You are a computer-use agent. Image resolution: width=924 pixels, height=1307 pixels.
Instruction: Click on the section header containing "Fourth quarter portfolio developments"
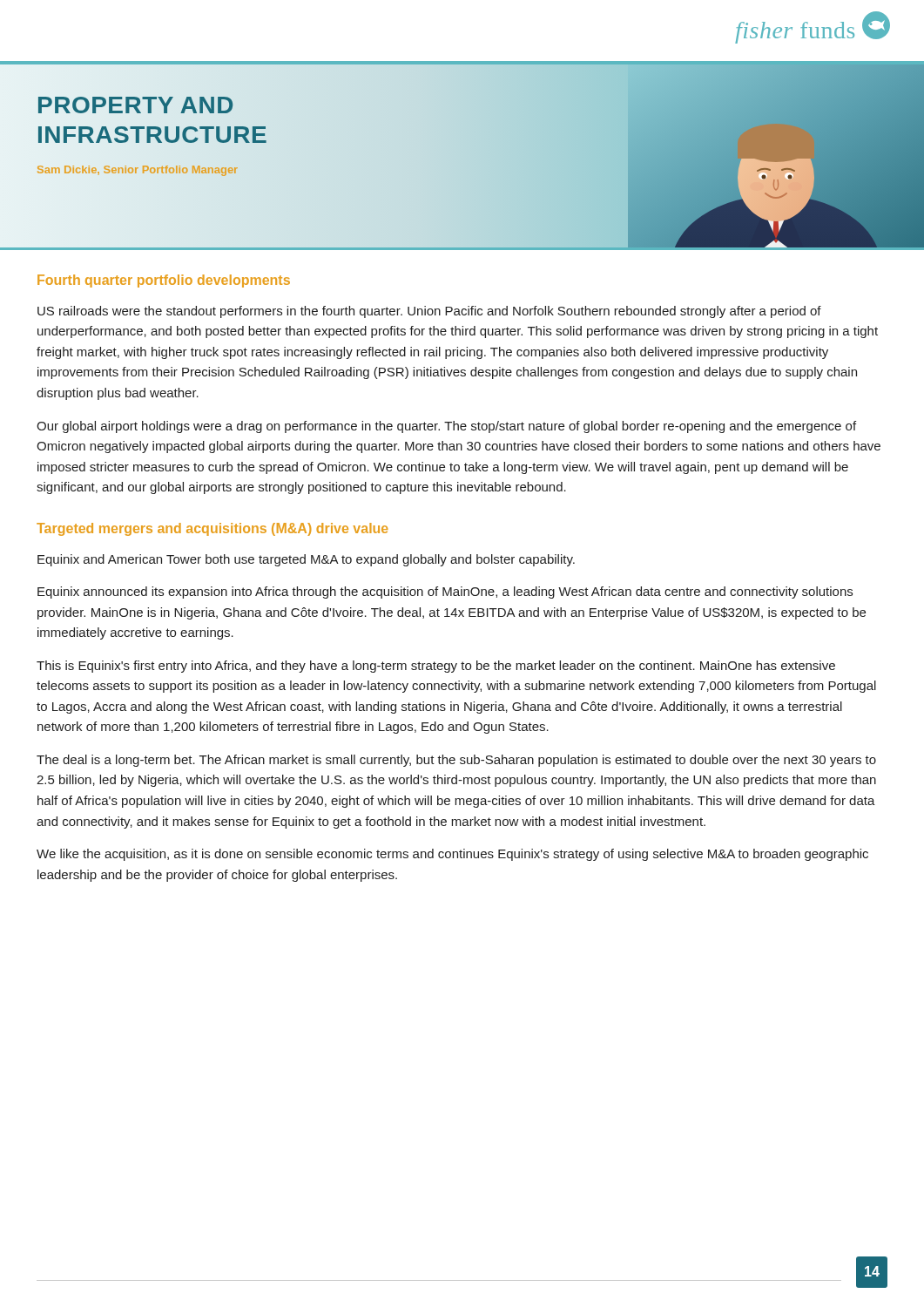point(164,280)
